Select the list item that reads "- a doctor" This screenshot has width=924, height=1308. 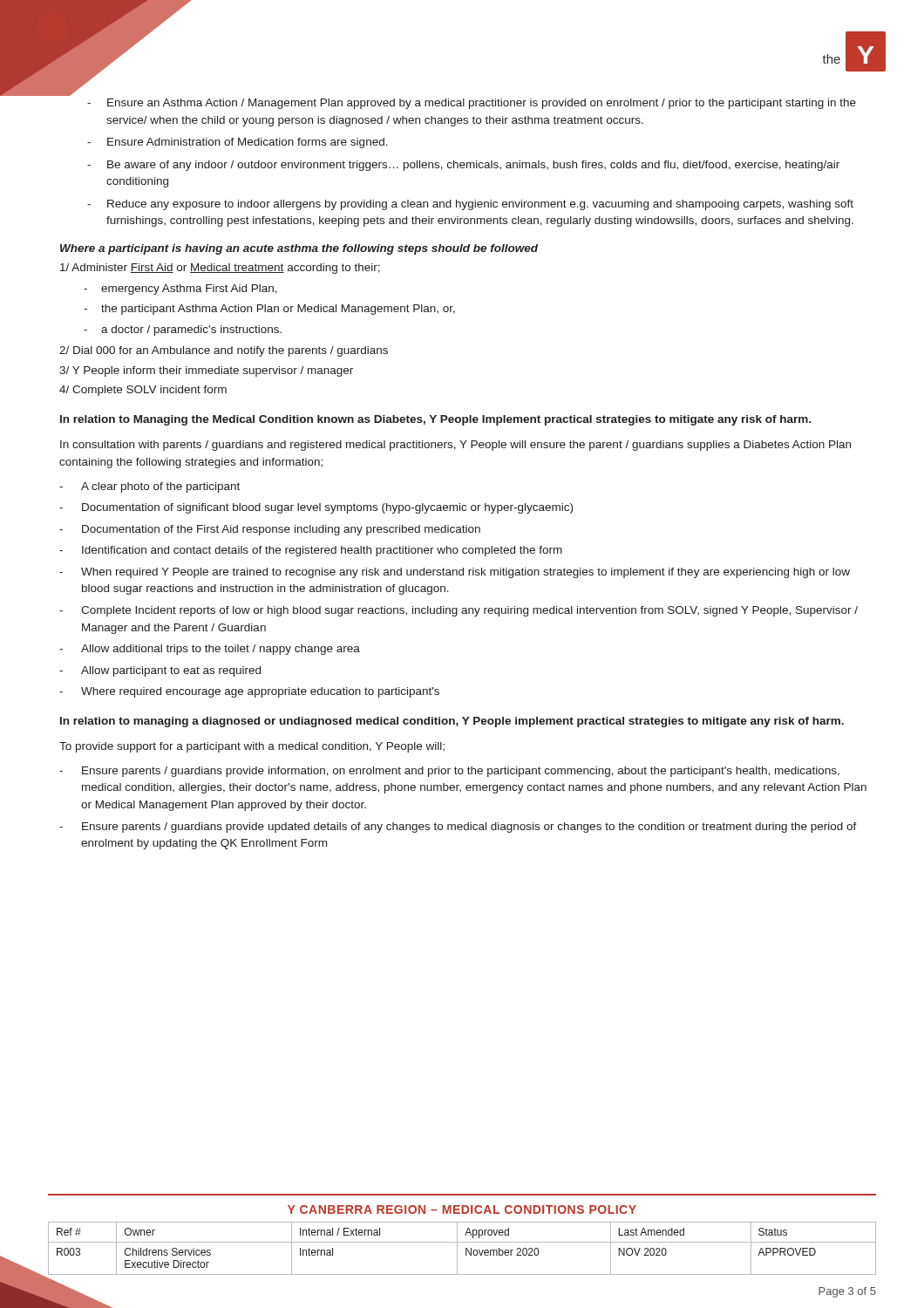pyautogui.click(x=183, y=329)
